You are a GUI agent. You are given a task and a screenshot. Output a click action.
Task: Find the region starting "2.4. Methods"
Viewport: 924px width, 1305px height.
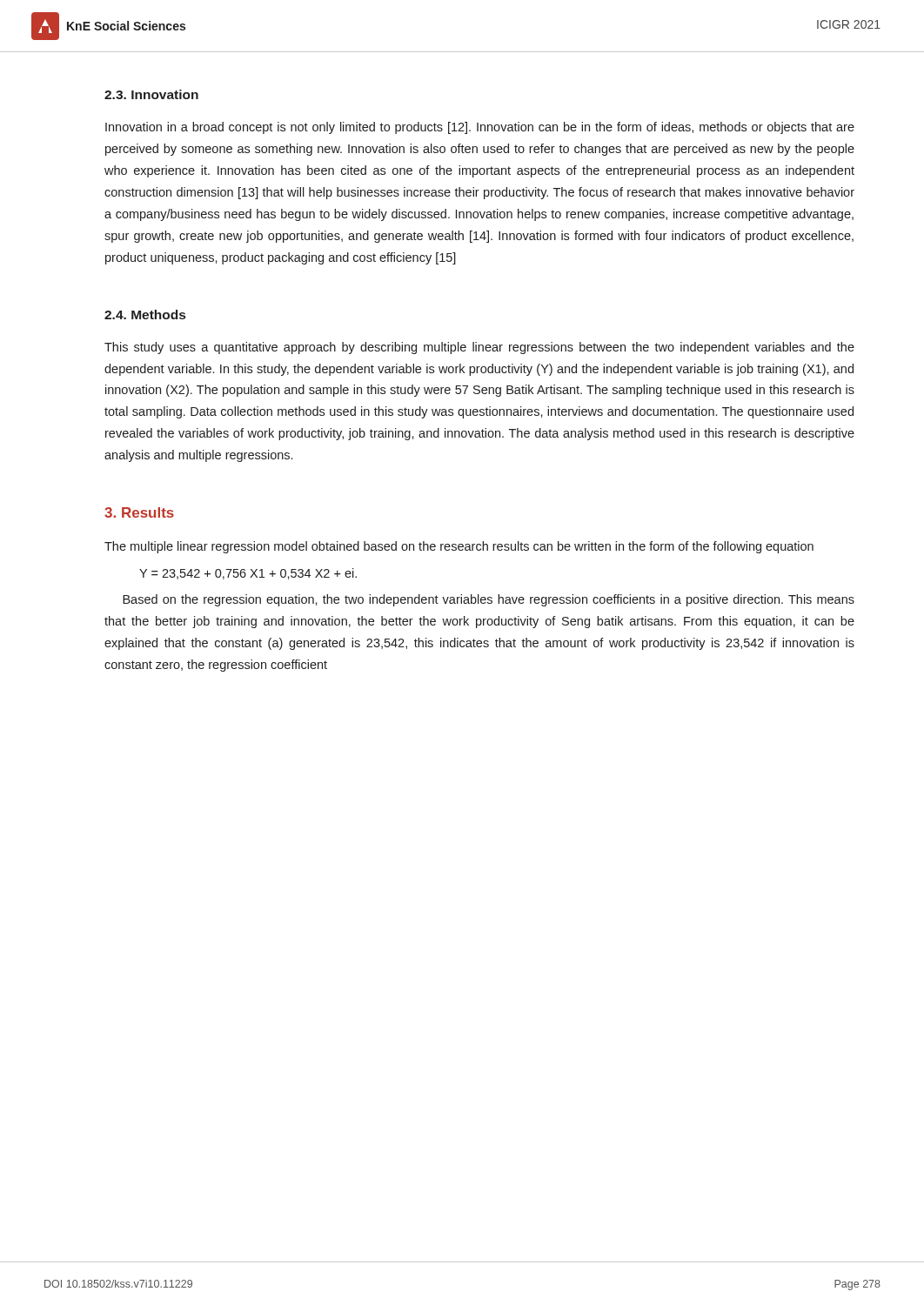pyautogui.click(x=145, y=314)
